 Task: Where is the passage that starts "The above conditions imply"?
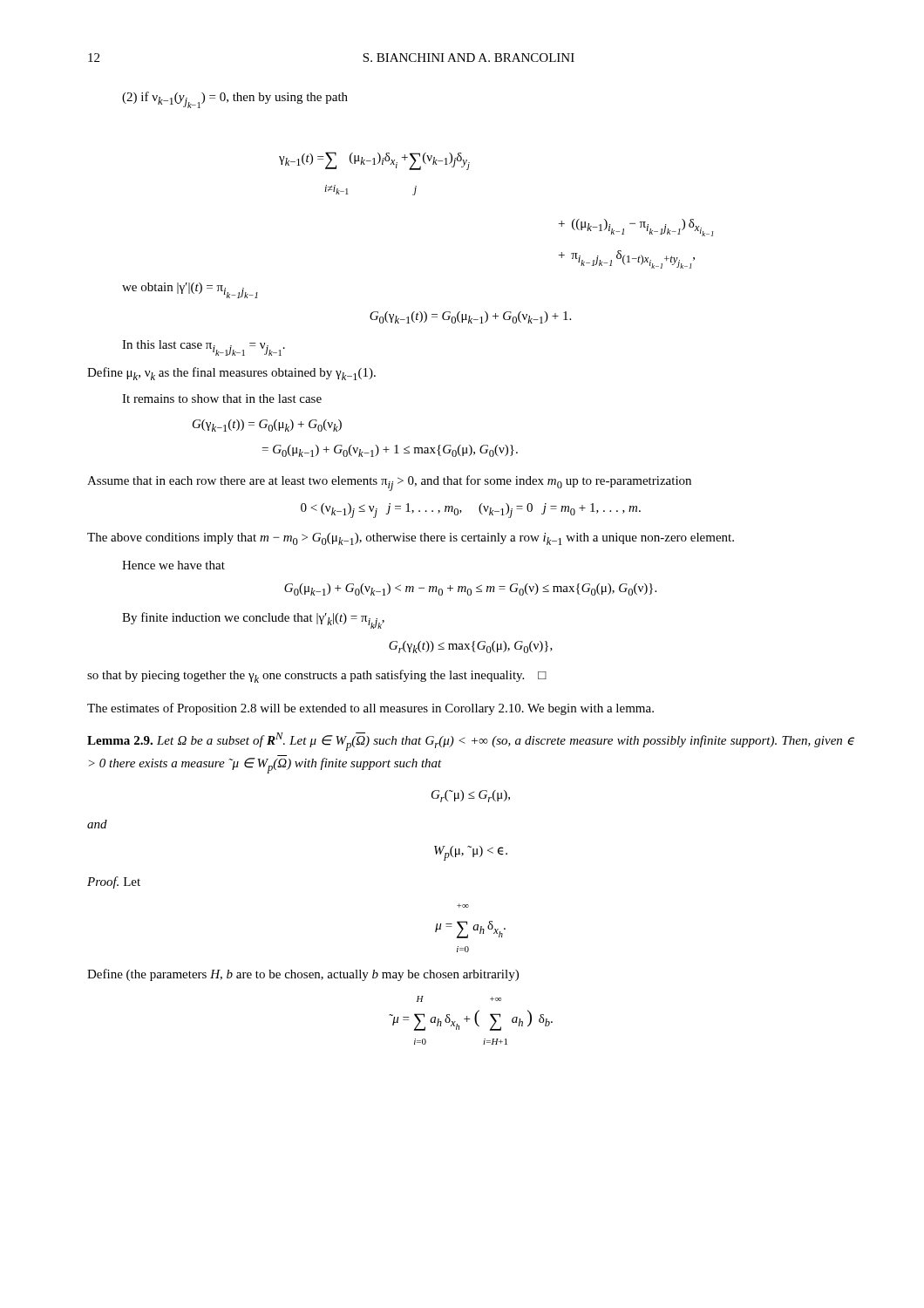411,539
